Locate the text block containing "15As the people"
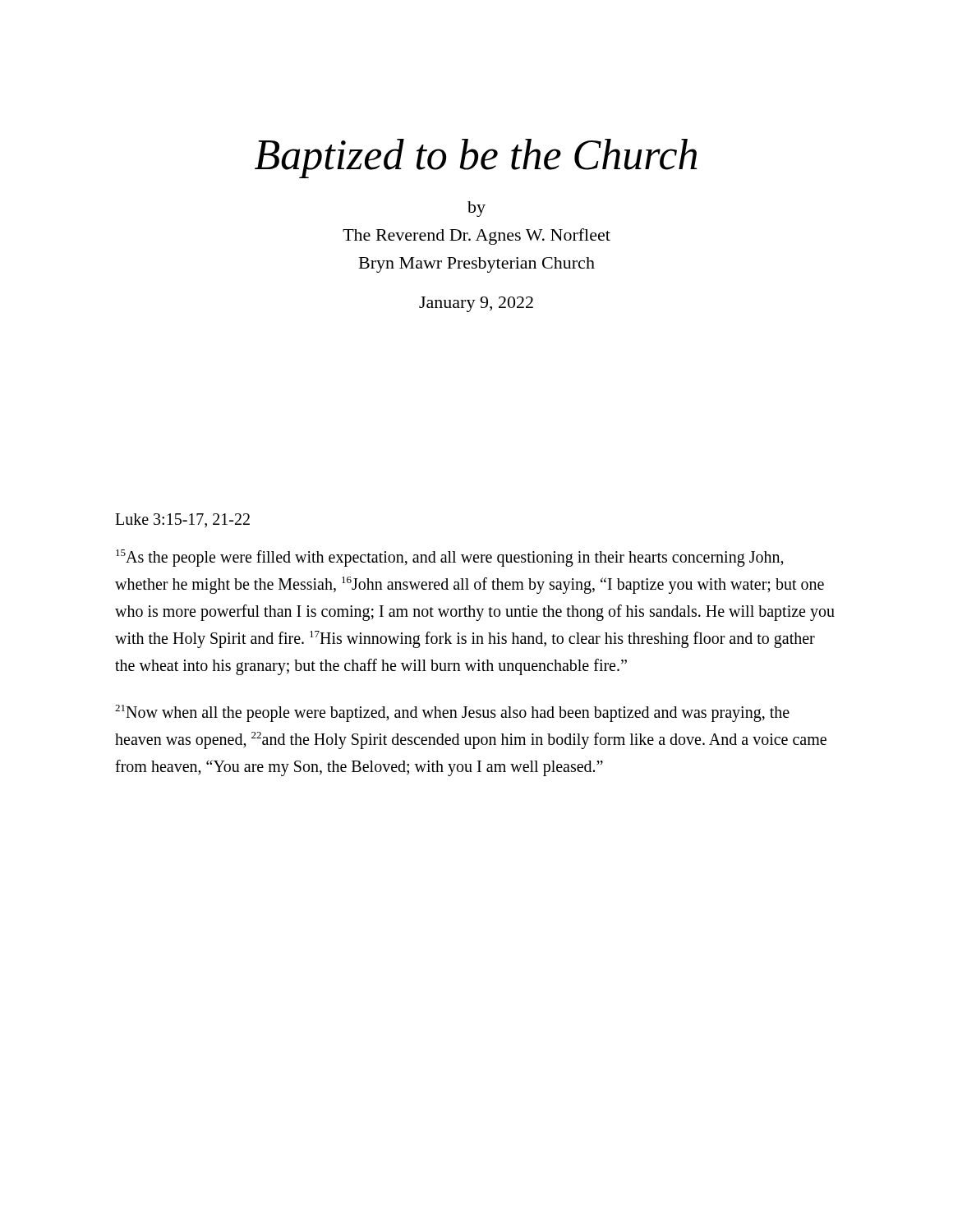 tap(475, 611)
